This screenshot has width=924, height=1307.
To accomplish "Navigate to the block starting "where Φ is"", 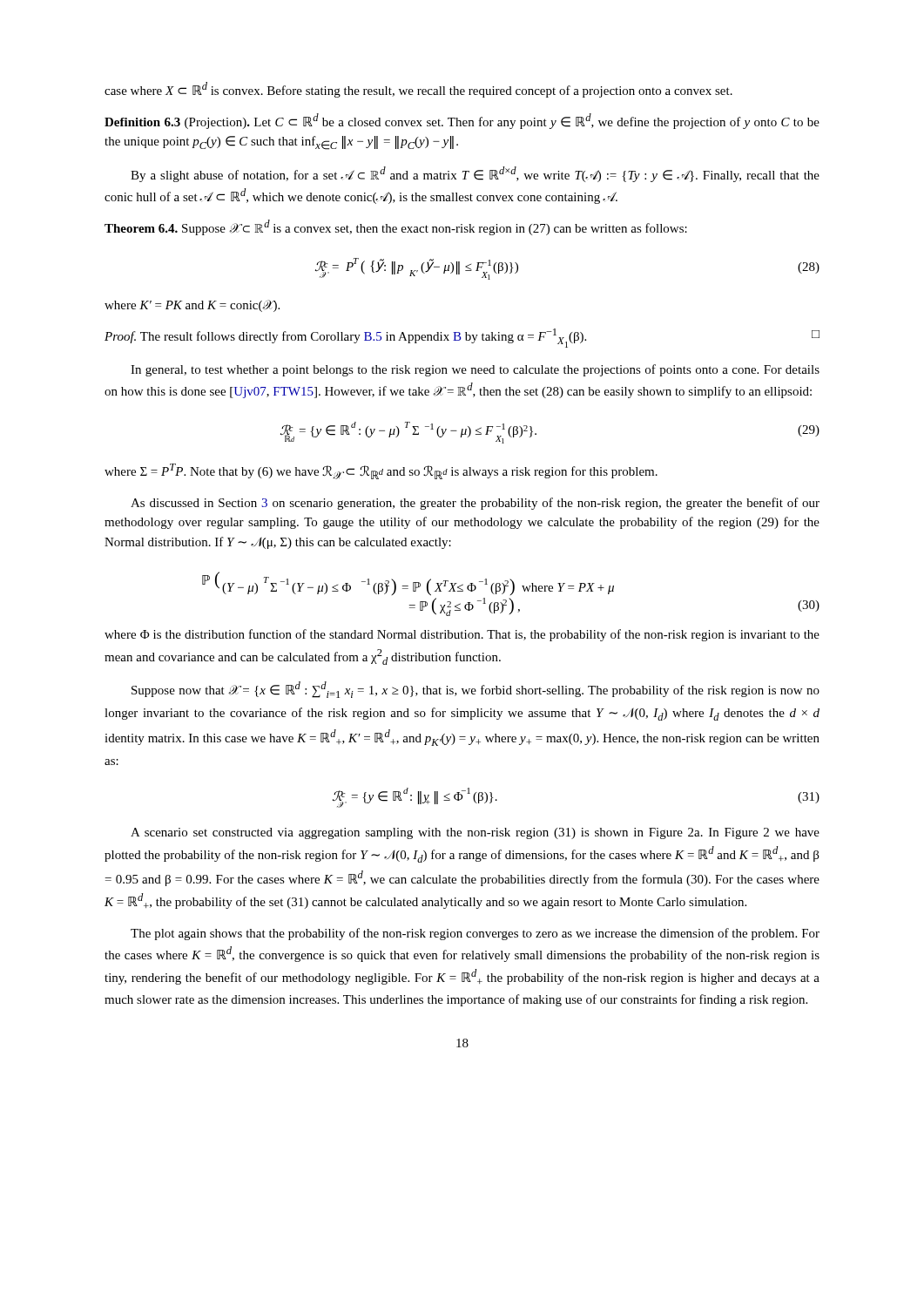I will pyautogui.click(x=462, y=647).
